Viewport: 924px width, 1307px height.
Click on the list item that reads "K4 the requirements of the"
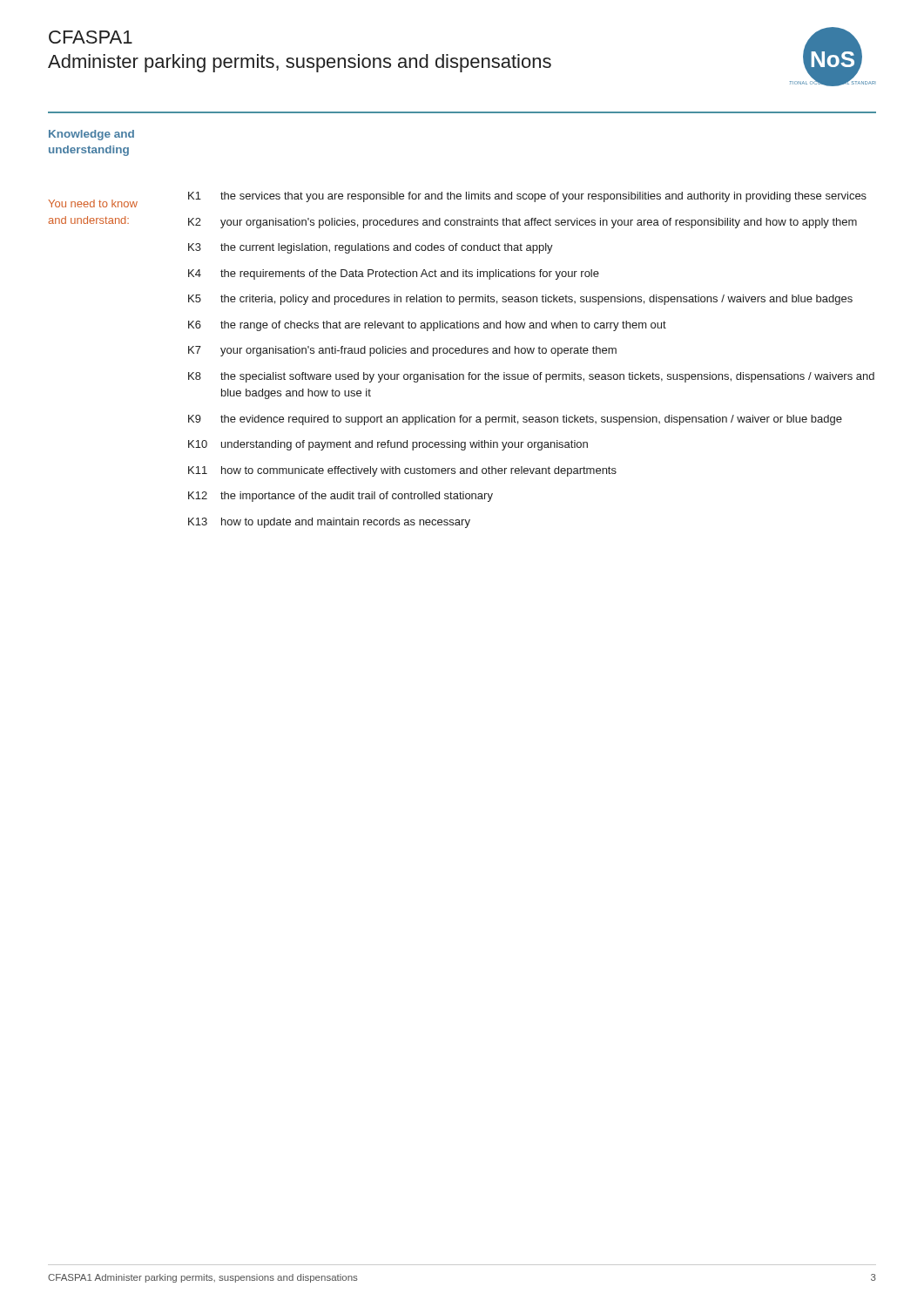point(532,273)
